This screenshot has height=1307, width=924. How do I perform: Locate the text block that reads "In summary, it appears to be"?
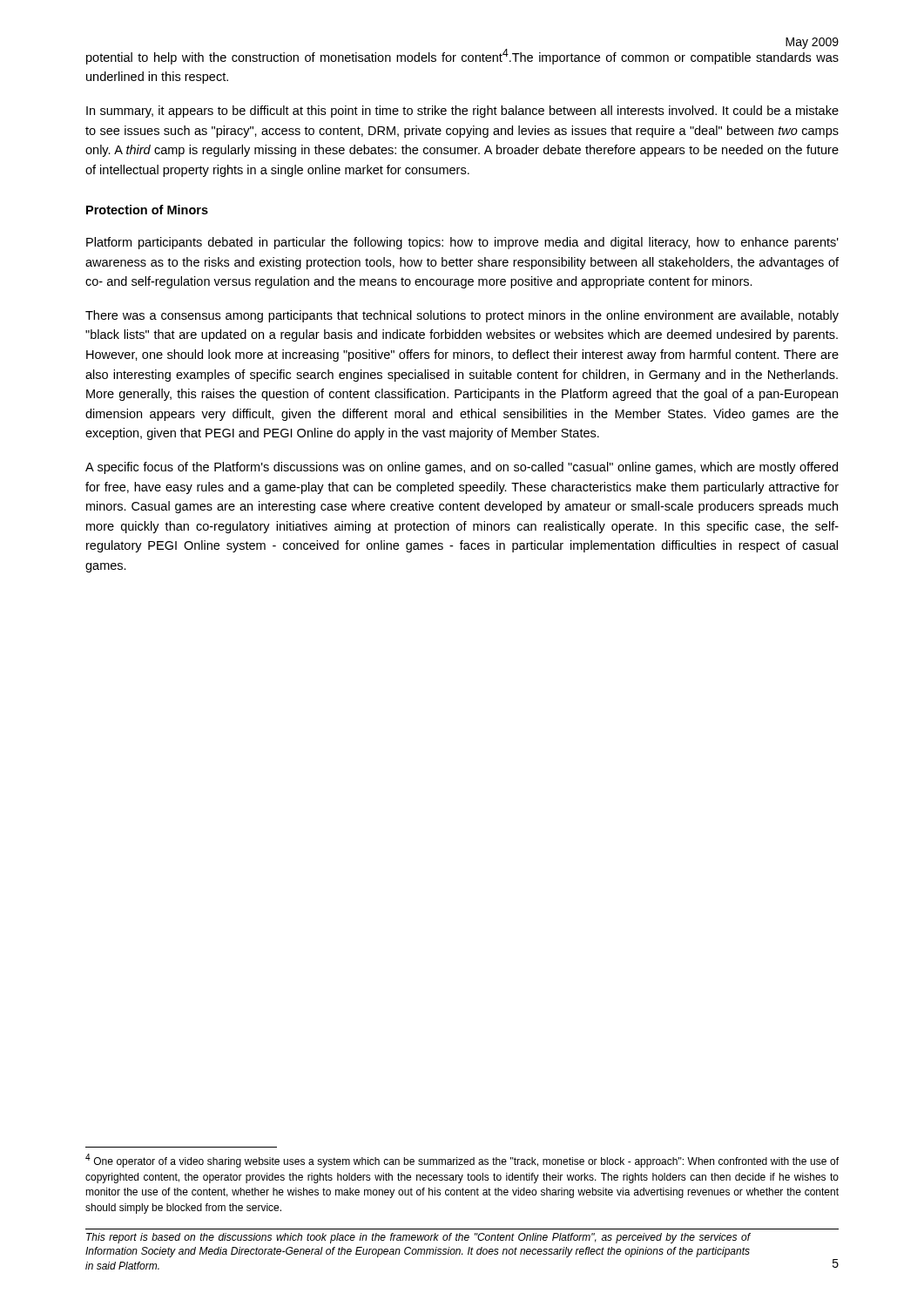click(x=462, y=140)
